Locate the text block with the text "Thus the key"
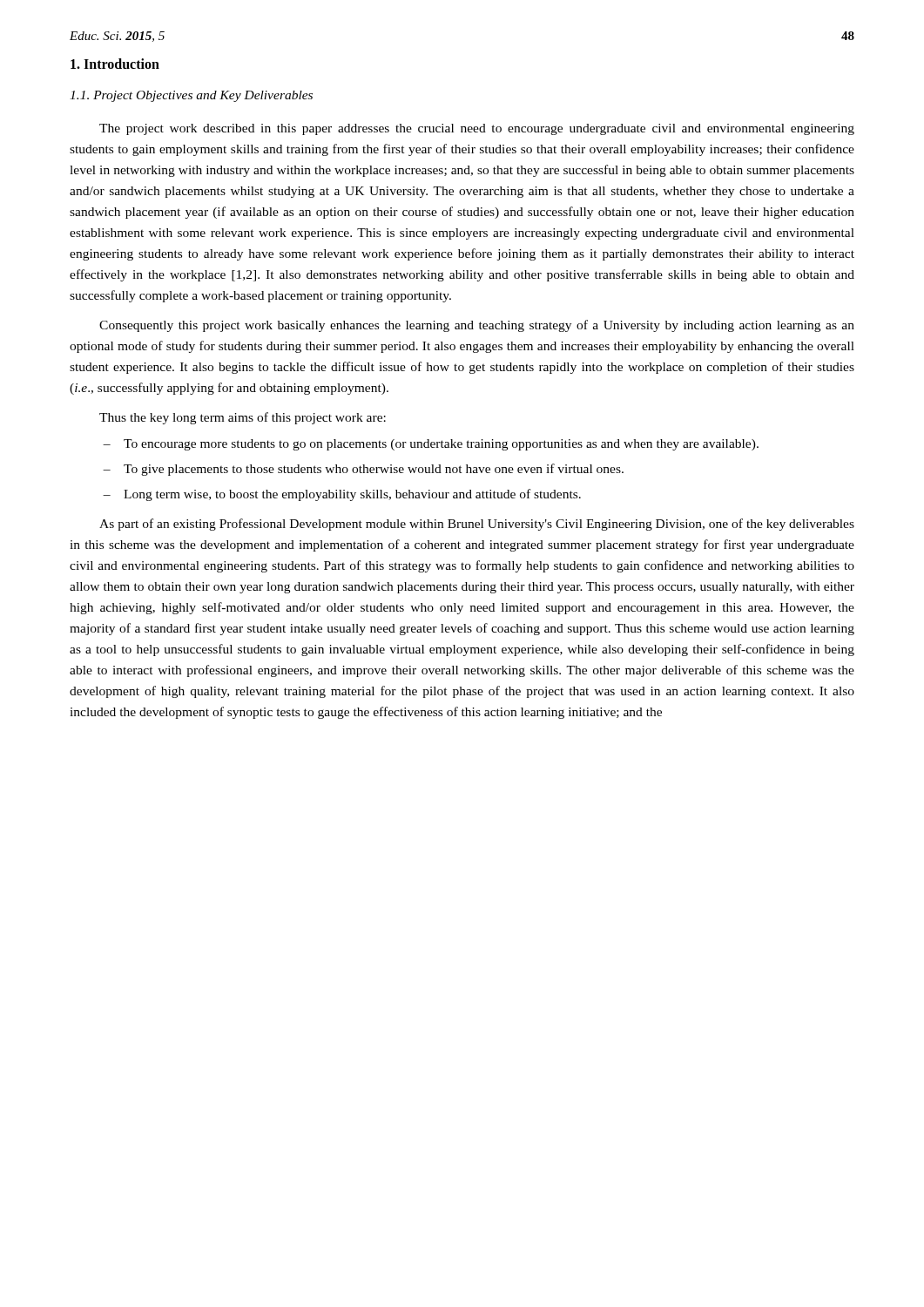 243,418
